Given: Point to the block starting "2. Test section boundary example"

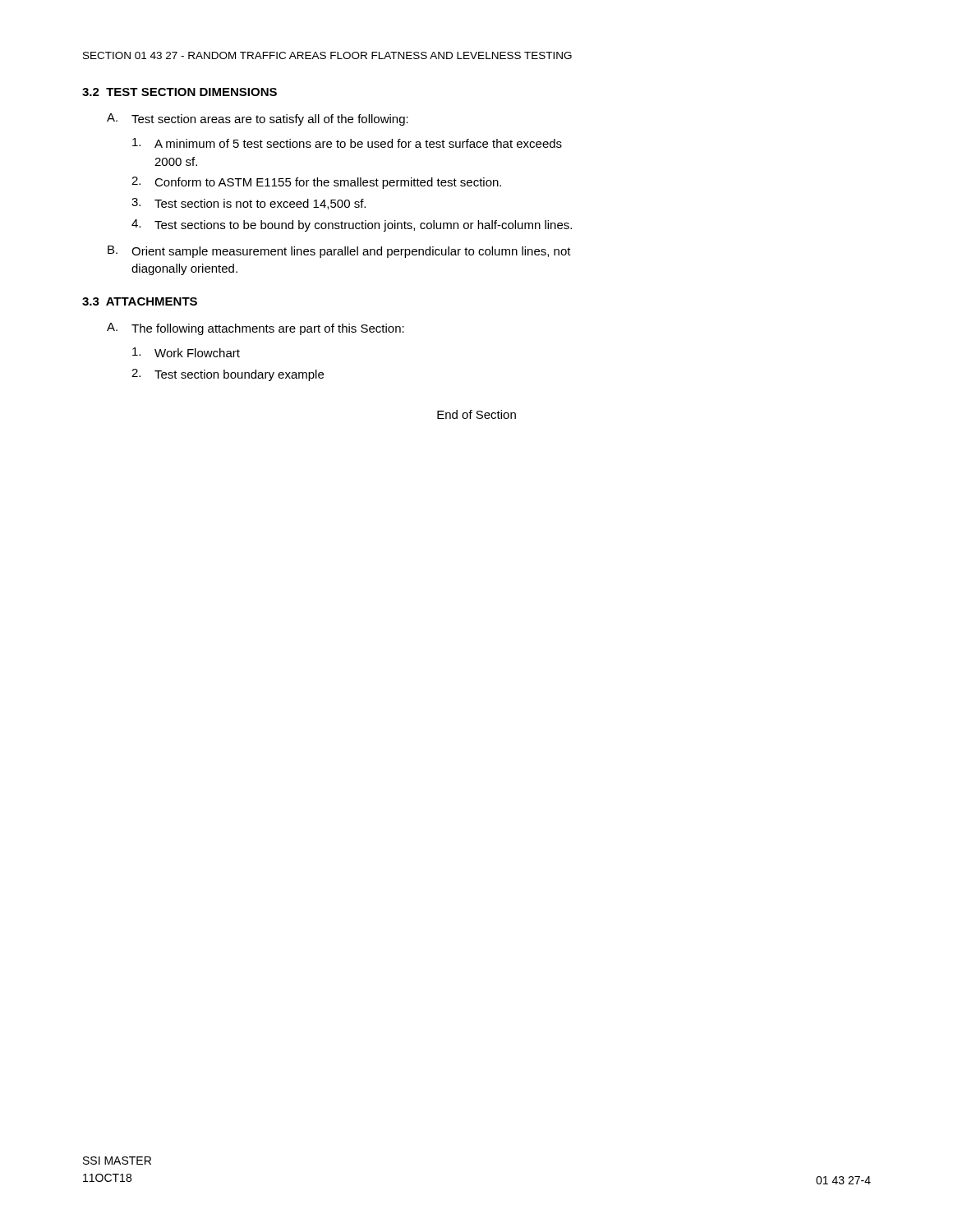Looking at the screenshot, I should [x=228, y=374].
